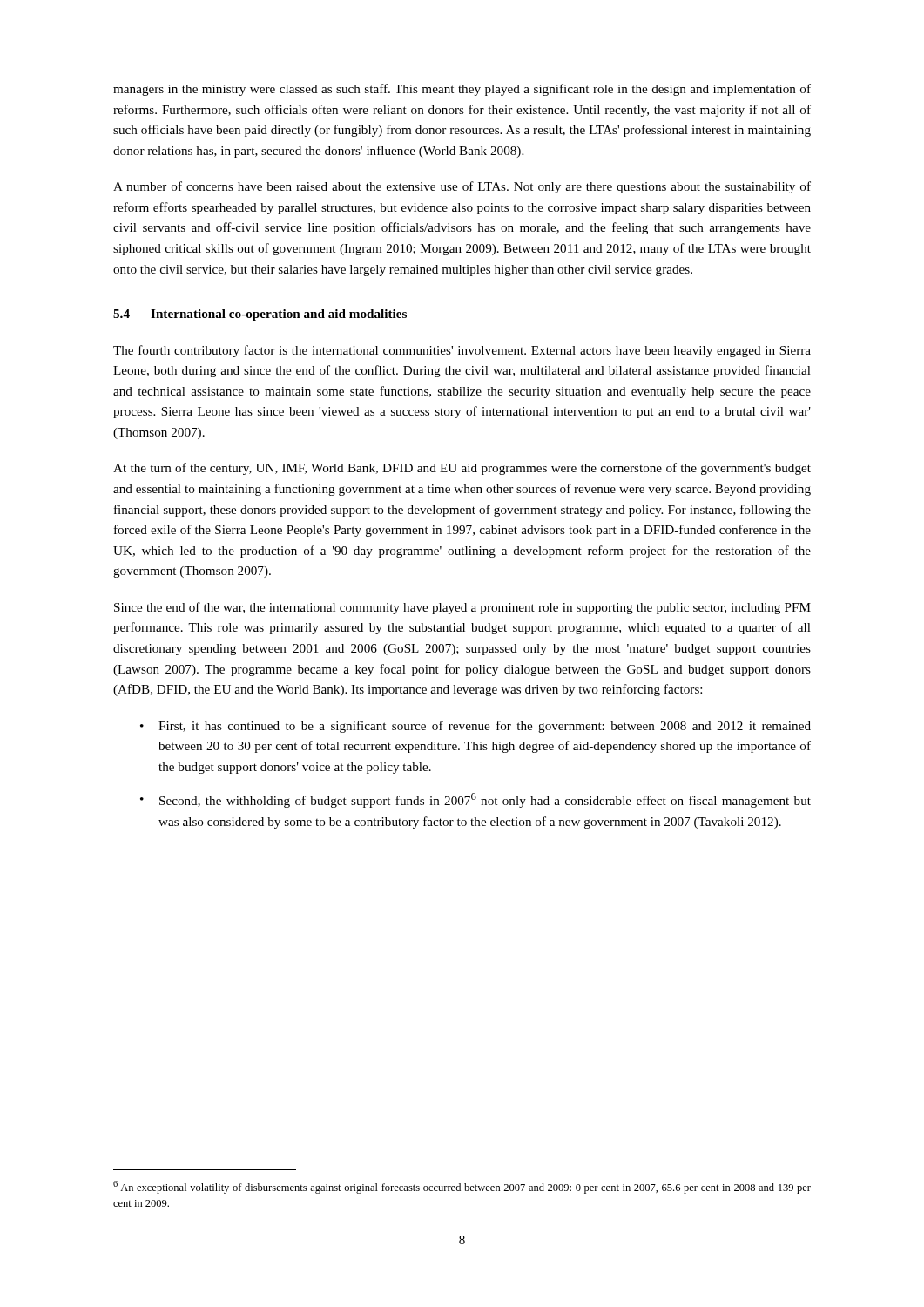Image resolution: width=924 pixels, height=1307 pixels.
Task: Locate a footnote
Action: coord(462,1194)
